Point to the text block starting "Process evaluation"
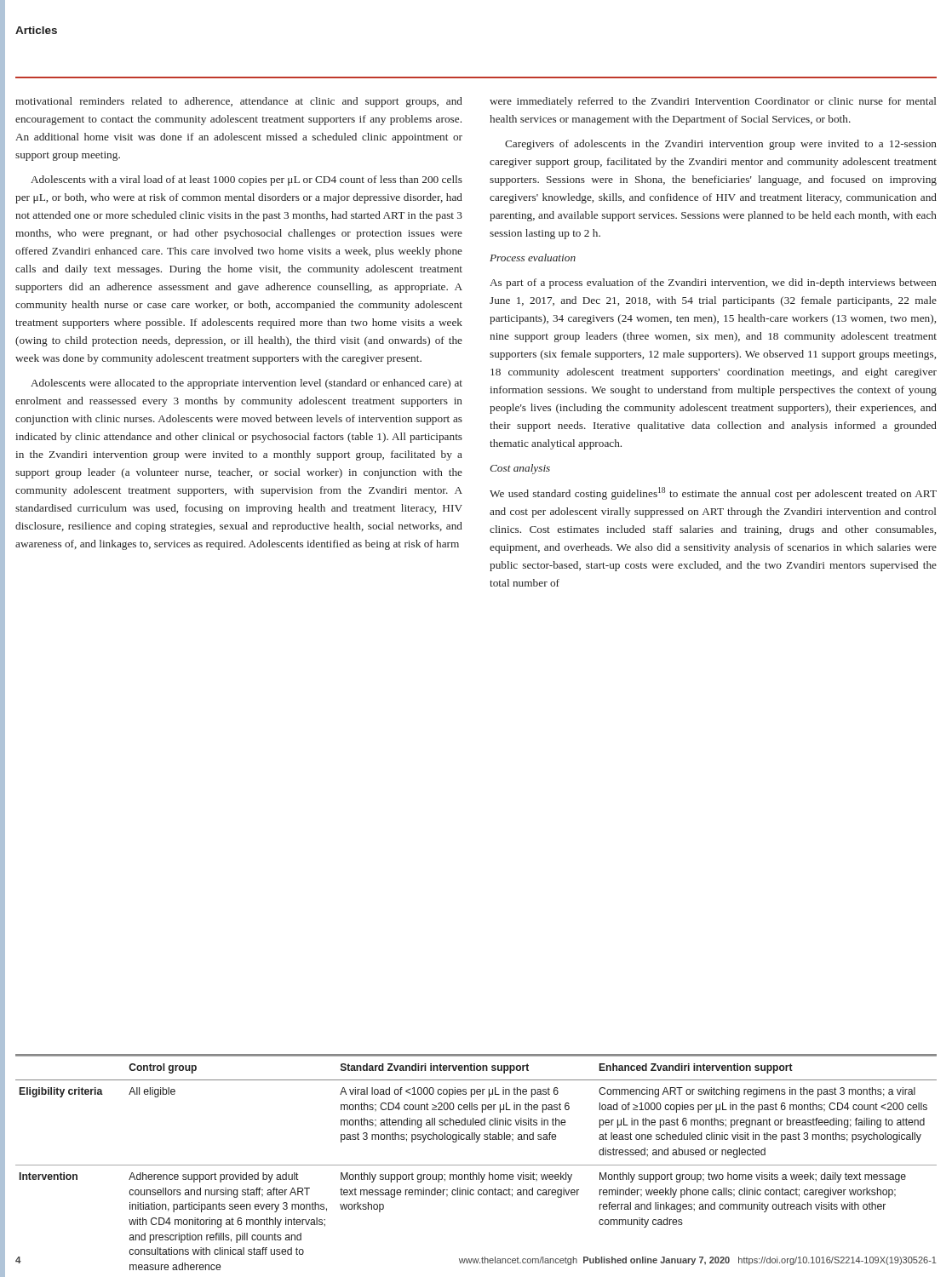This screenshot has height=1277, width=952. [533, 258]
